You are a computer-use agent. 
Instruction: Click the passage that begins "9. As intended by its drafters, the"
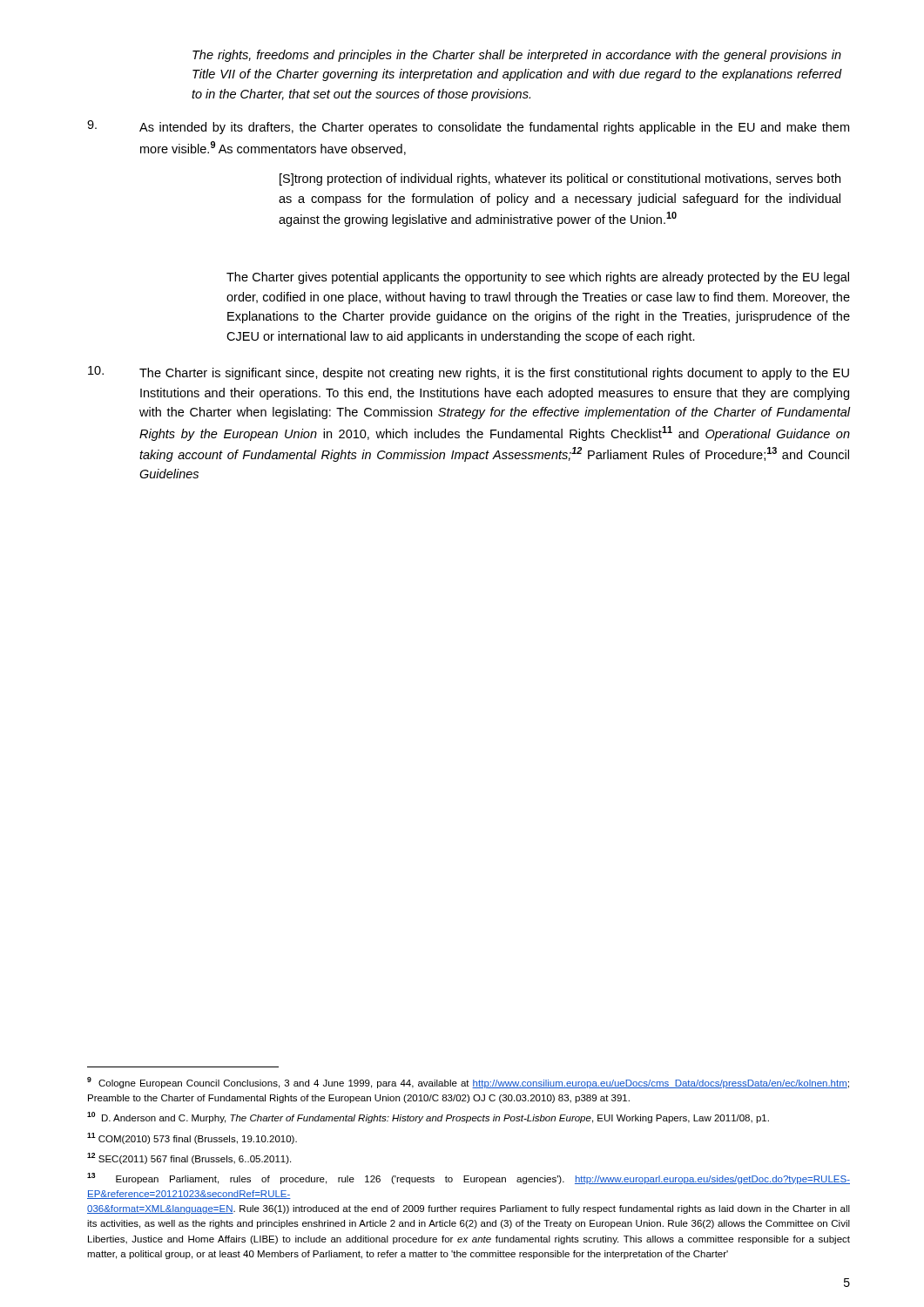click(x=469, y=138)
